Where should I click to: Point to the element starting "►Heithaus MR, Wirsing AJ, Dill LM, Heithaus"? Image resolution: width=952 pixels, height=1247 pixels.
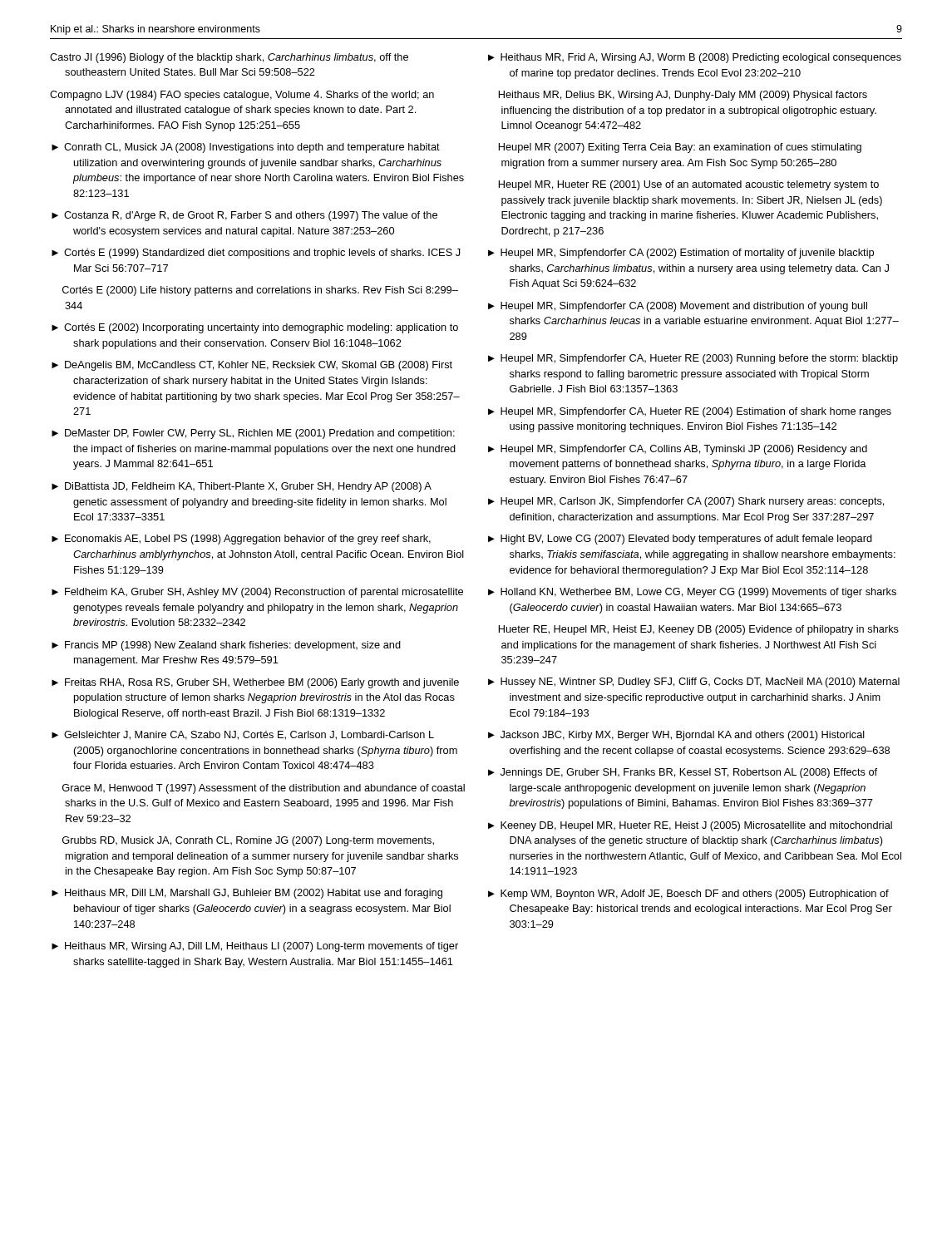pos(254,953)
